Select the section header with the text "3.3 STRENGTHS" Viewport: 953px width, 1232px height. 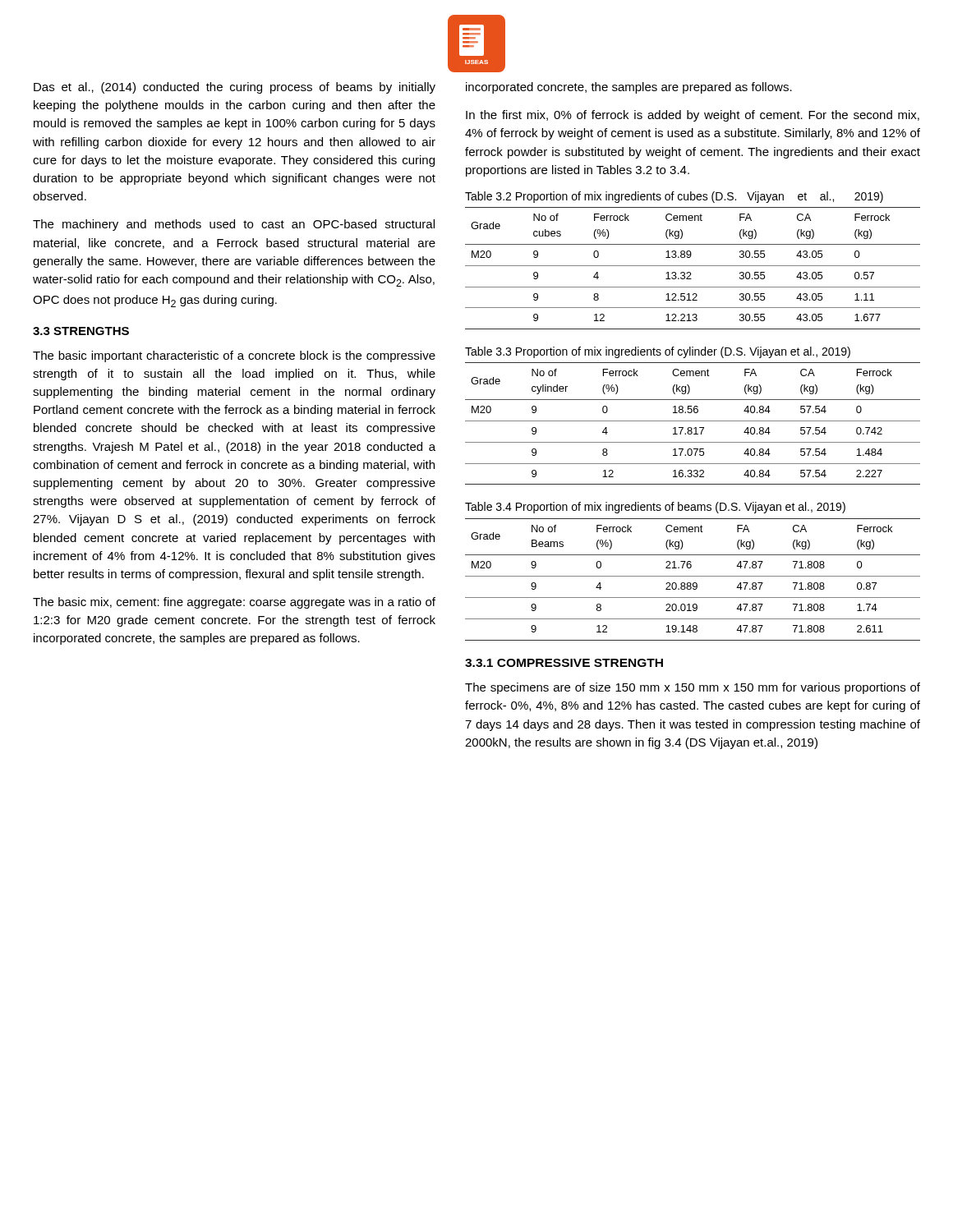[x=81, y=330]
